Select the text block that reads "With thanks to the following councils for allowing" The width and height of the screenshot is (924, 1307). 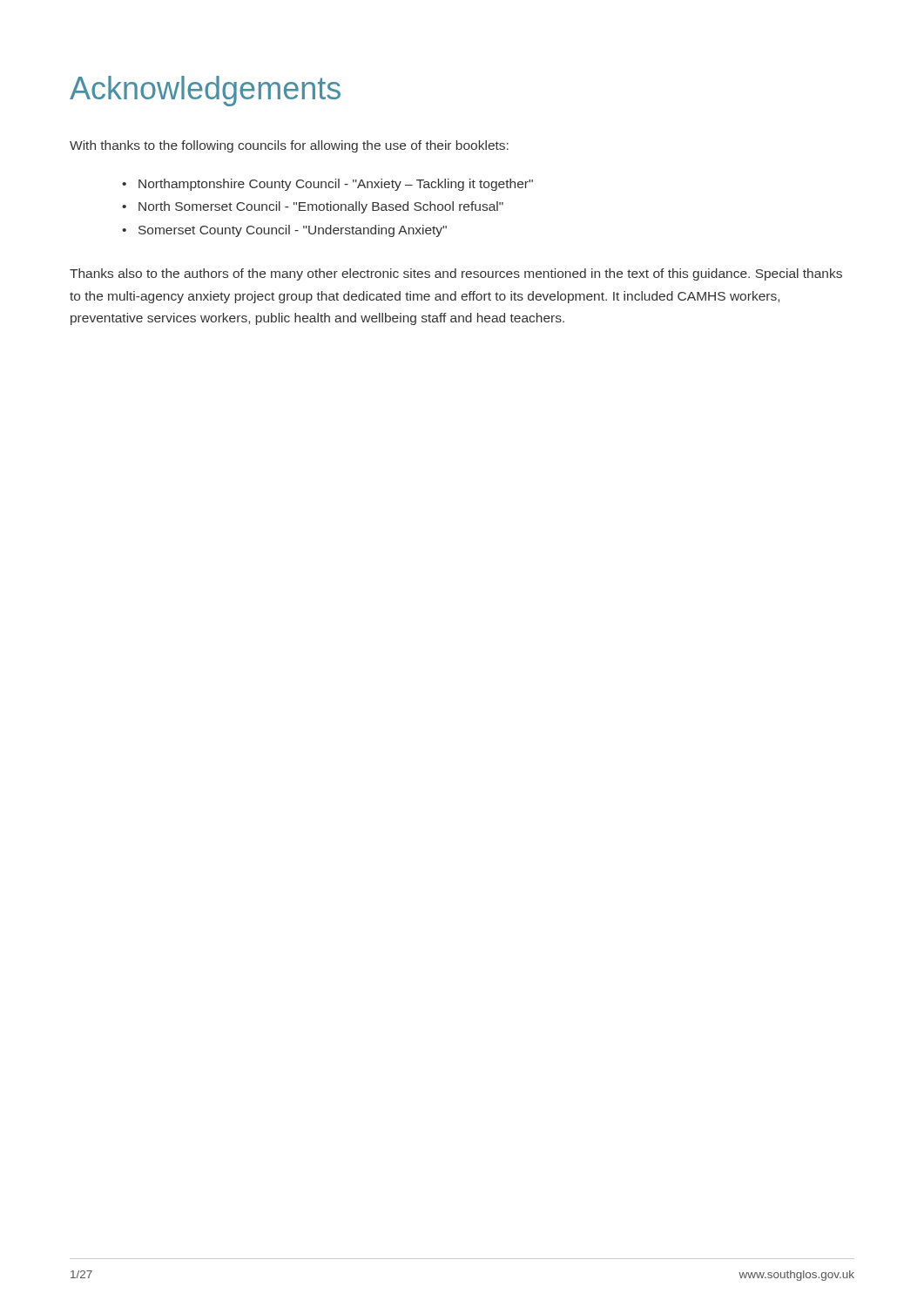tap(462, 146)
